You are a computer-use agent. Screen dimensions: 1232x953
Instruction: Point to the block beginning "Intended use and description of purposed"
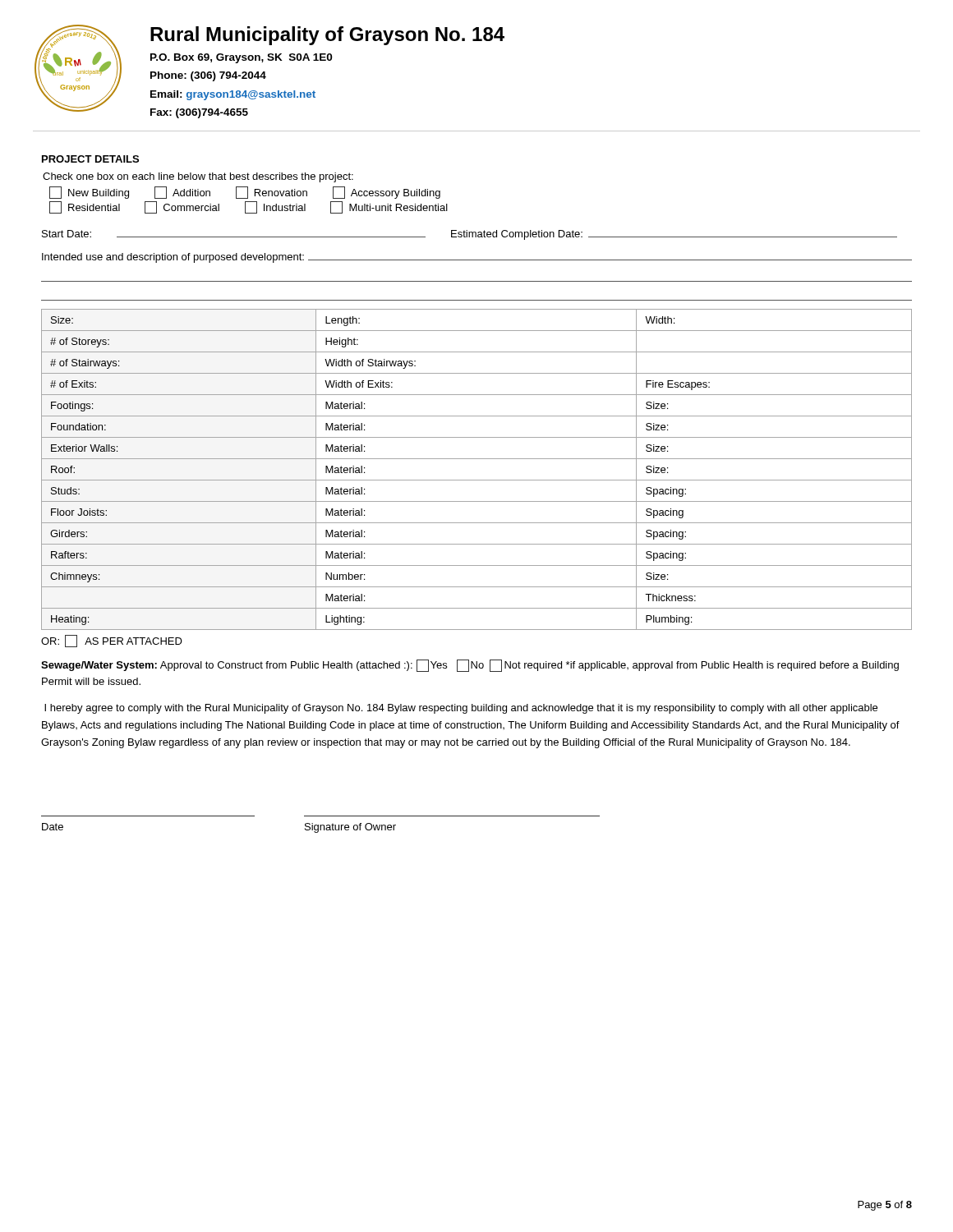click(476, 255)
